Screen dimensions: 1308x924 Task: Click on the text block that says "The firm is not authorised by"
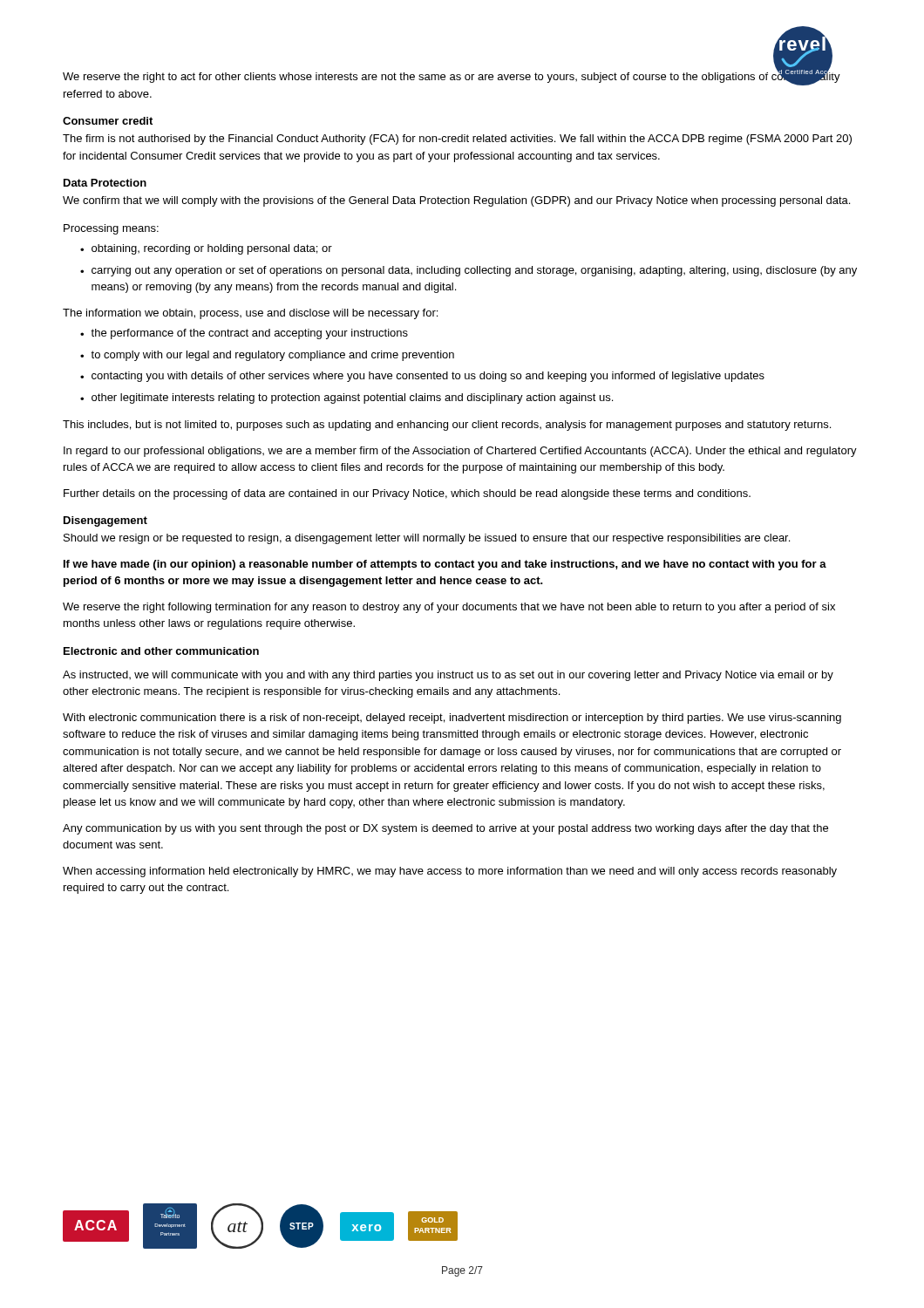[x=458, y=147]
